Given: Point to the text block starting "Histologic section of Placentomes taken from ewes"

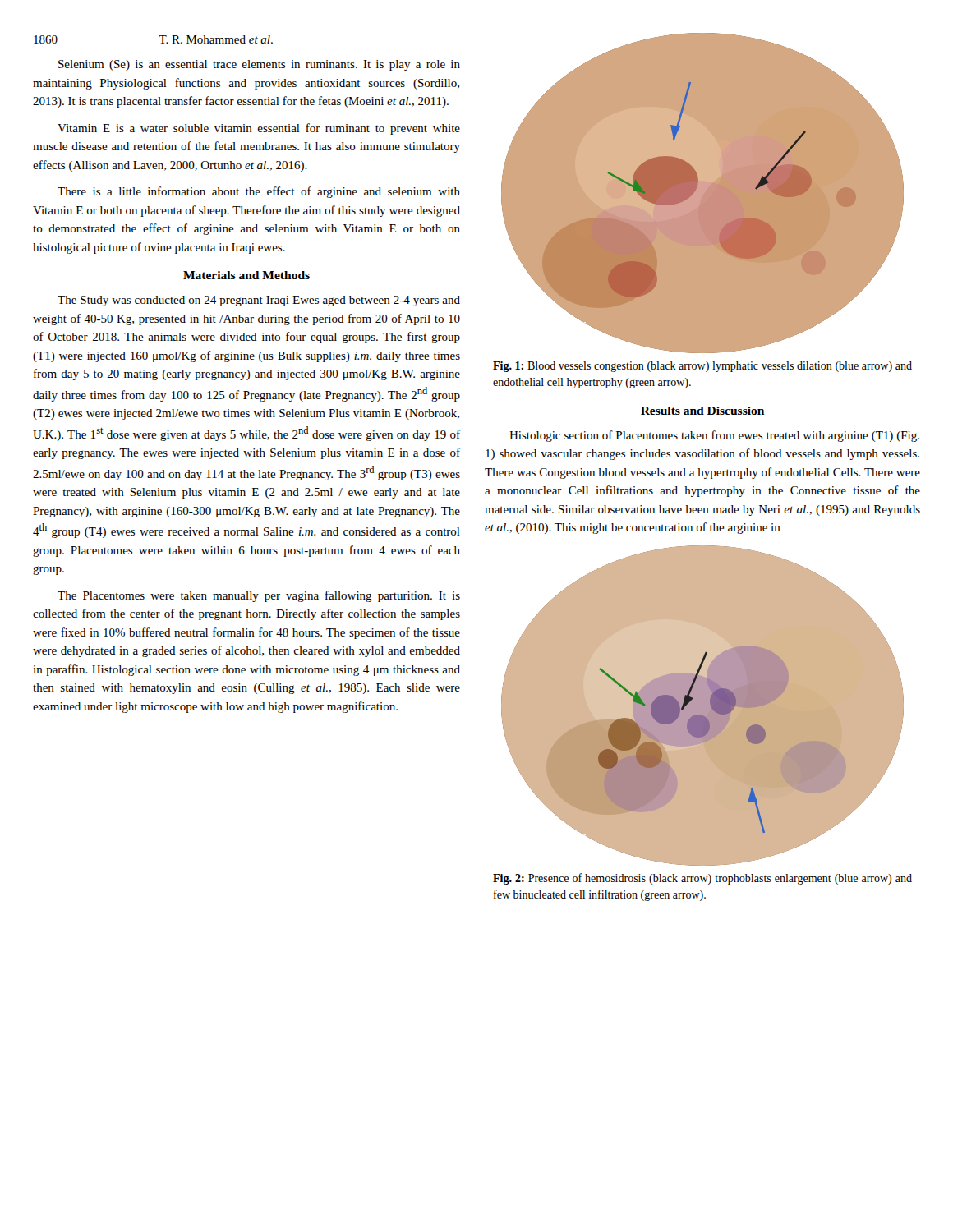Looking at the screenshot, I should click(x=702, y=481).
